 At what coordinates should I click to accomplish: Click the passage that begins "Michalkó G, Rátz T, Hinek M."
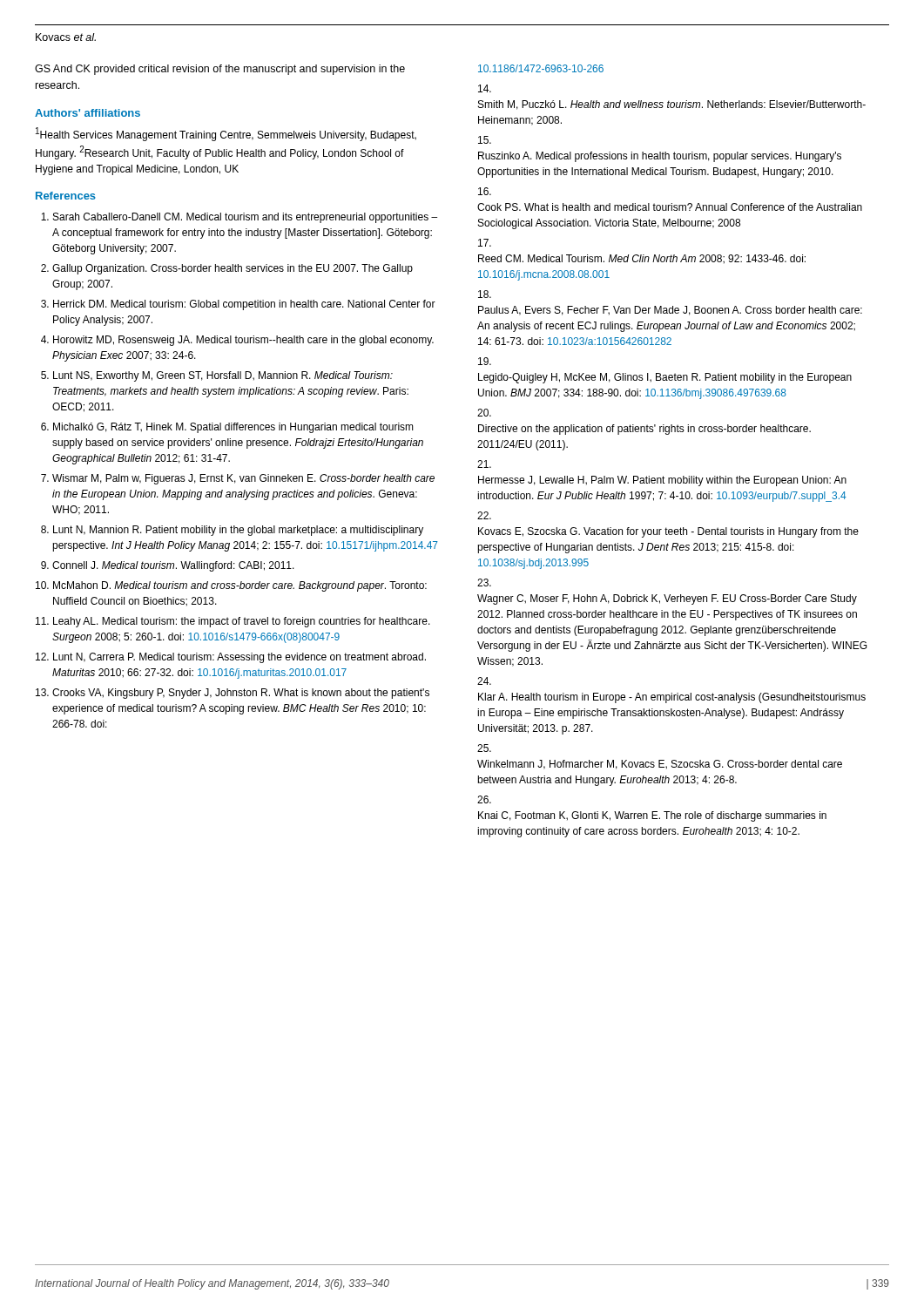pyautogui.click(x=238, y=442)
